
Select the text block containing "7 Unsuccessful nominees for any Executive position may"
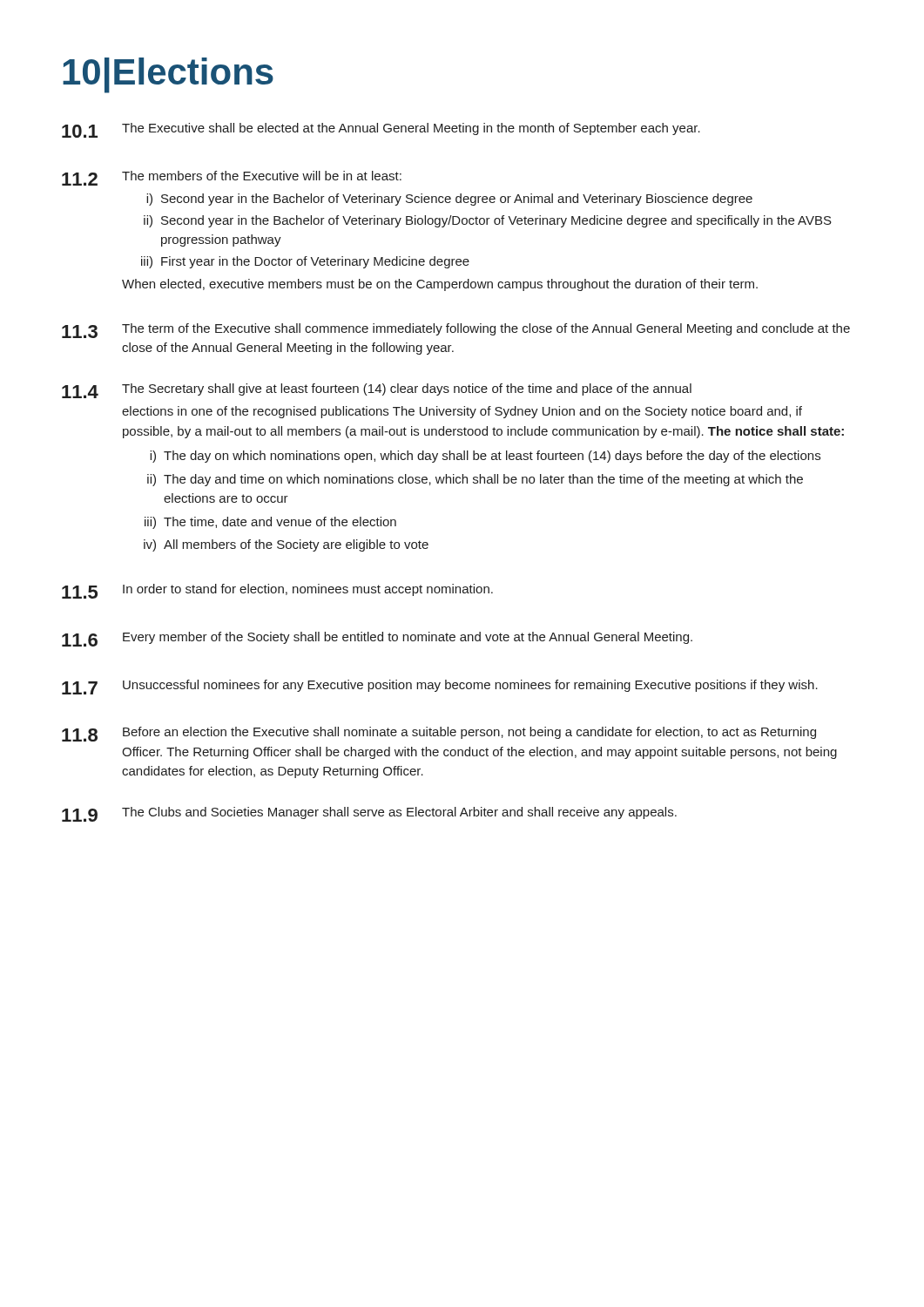click(x=458, y=688)
